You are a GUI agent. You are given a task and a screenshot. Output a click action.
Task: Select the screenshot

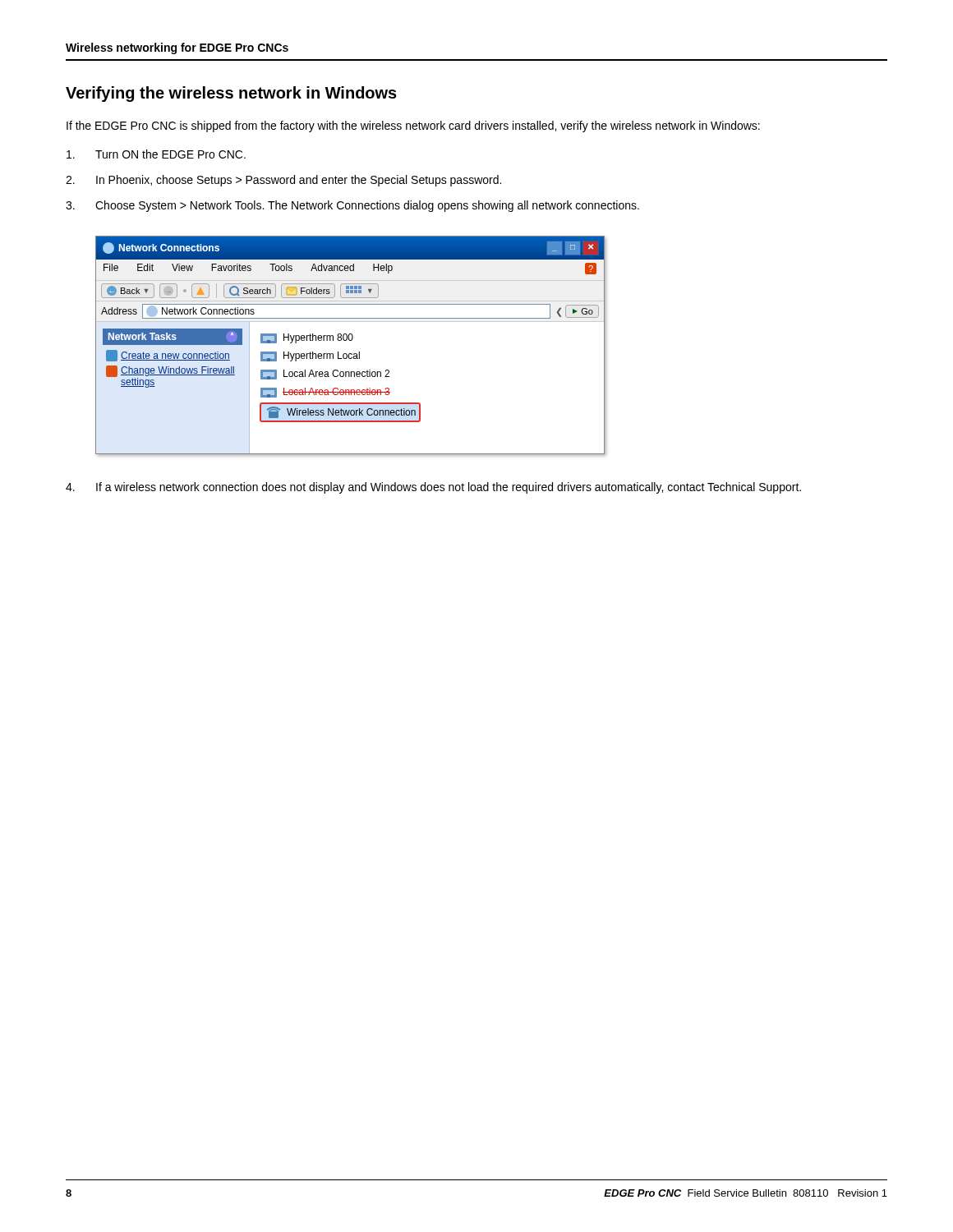coord(350,345)
